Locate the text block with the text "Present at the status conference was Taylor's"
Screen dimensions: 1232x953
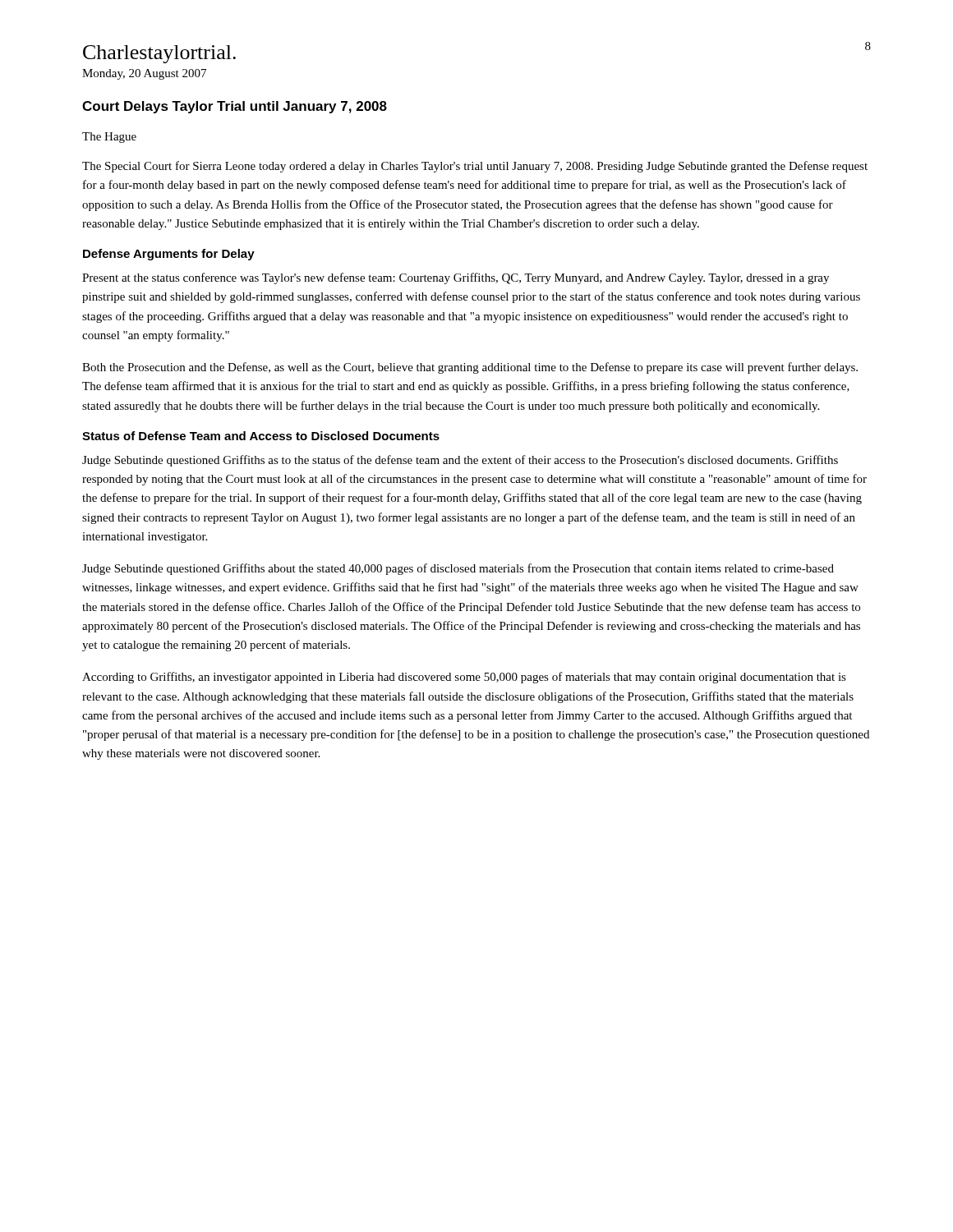[x=471, y=306]
